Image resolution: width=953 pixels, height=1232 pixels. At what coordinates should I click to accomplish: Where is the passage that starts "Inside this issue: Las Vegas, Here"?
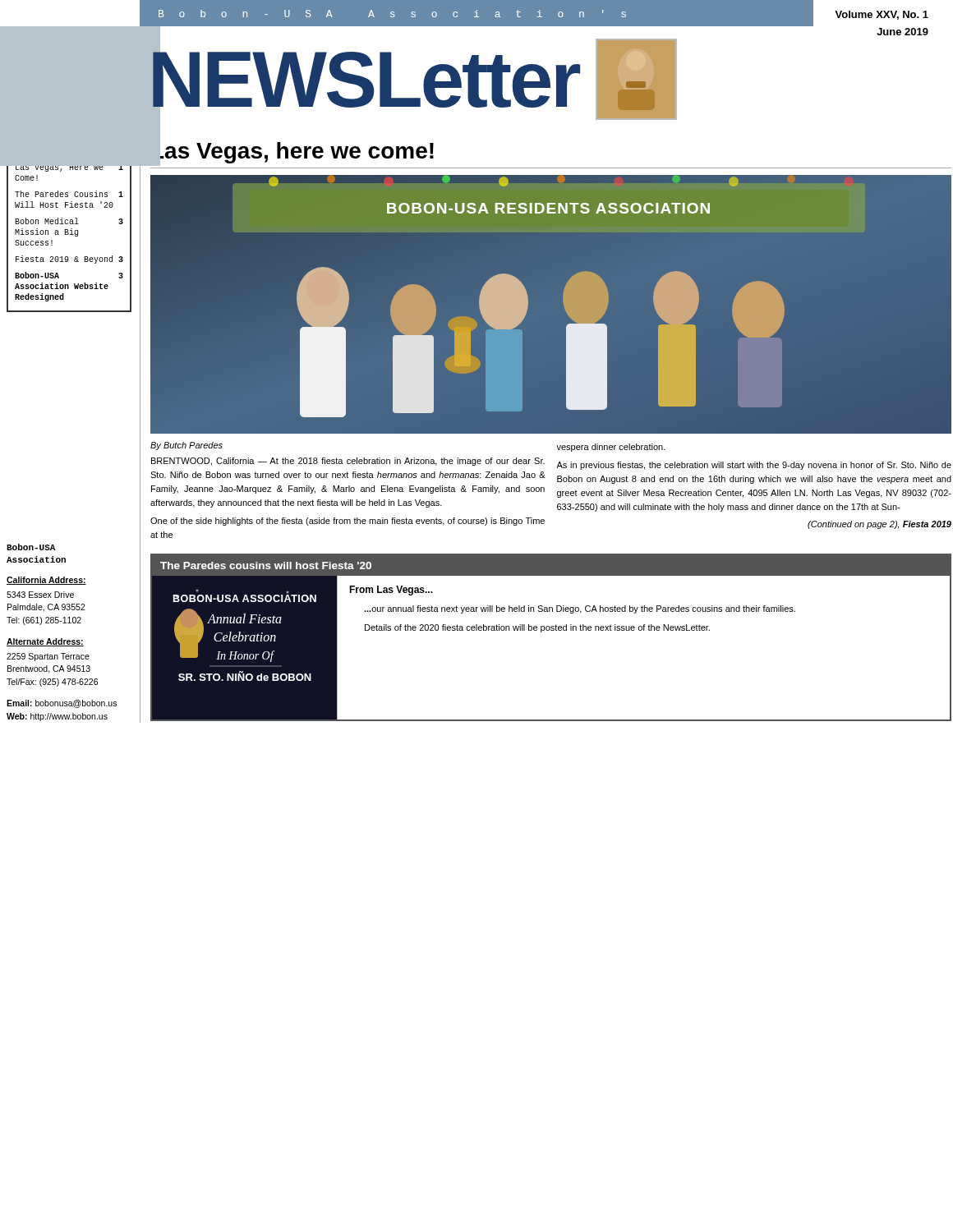[x=70, y=225]
